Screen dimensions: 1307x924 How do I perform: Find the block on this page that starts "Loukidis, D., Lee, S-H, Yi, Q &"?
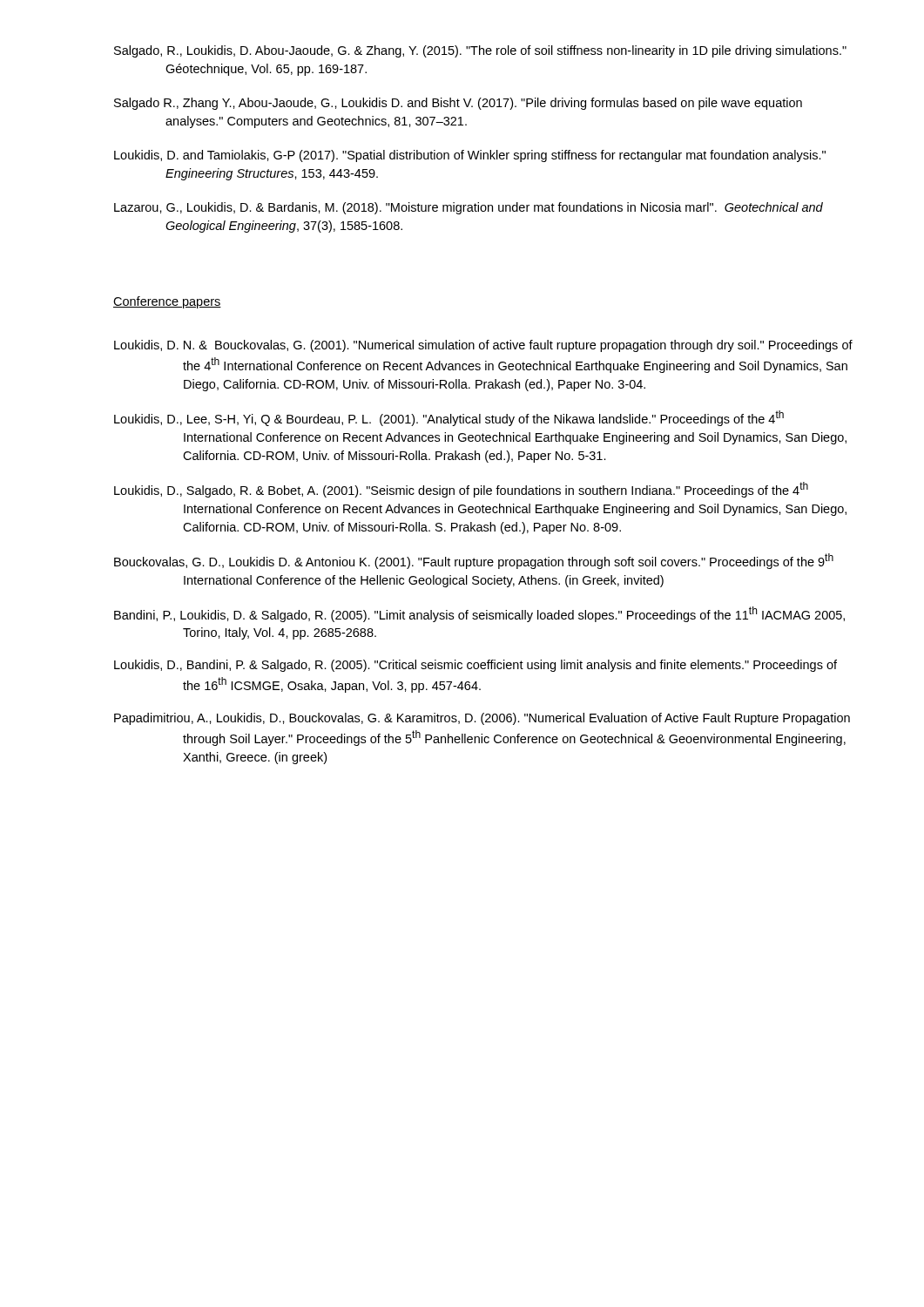pos(480,436)
